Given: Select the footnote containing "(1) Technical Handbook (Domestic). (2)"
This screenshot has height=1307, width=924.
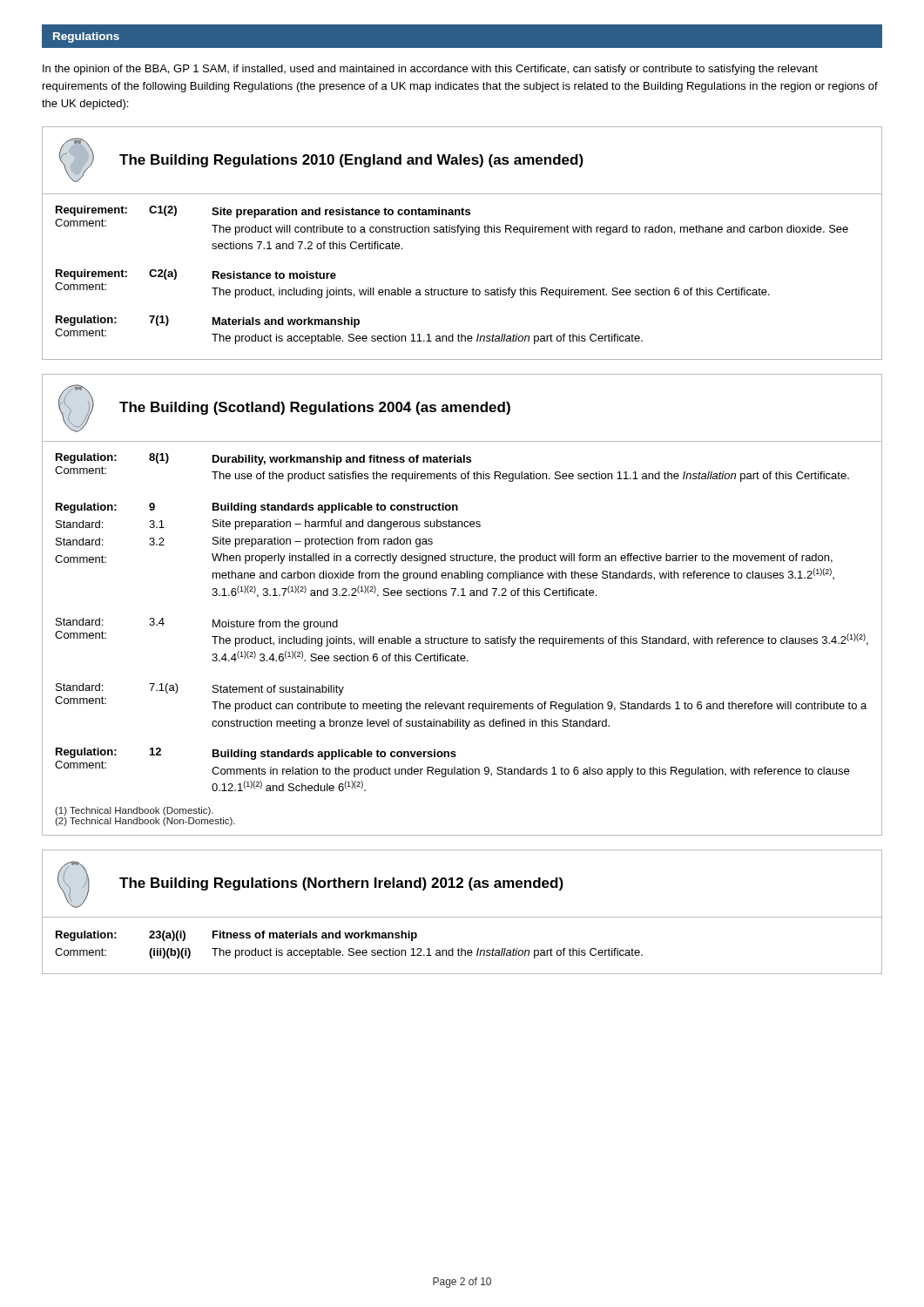Looking at the screenshot, I should tap(145, 816).
